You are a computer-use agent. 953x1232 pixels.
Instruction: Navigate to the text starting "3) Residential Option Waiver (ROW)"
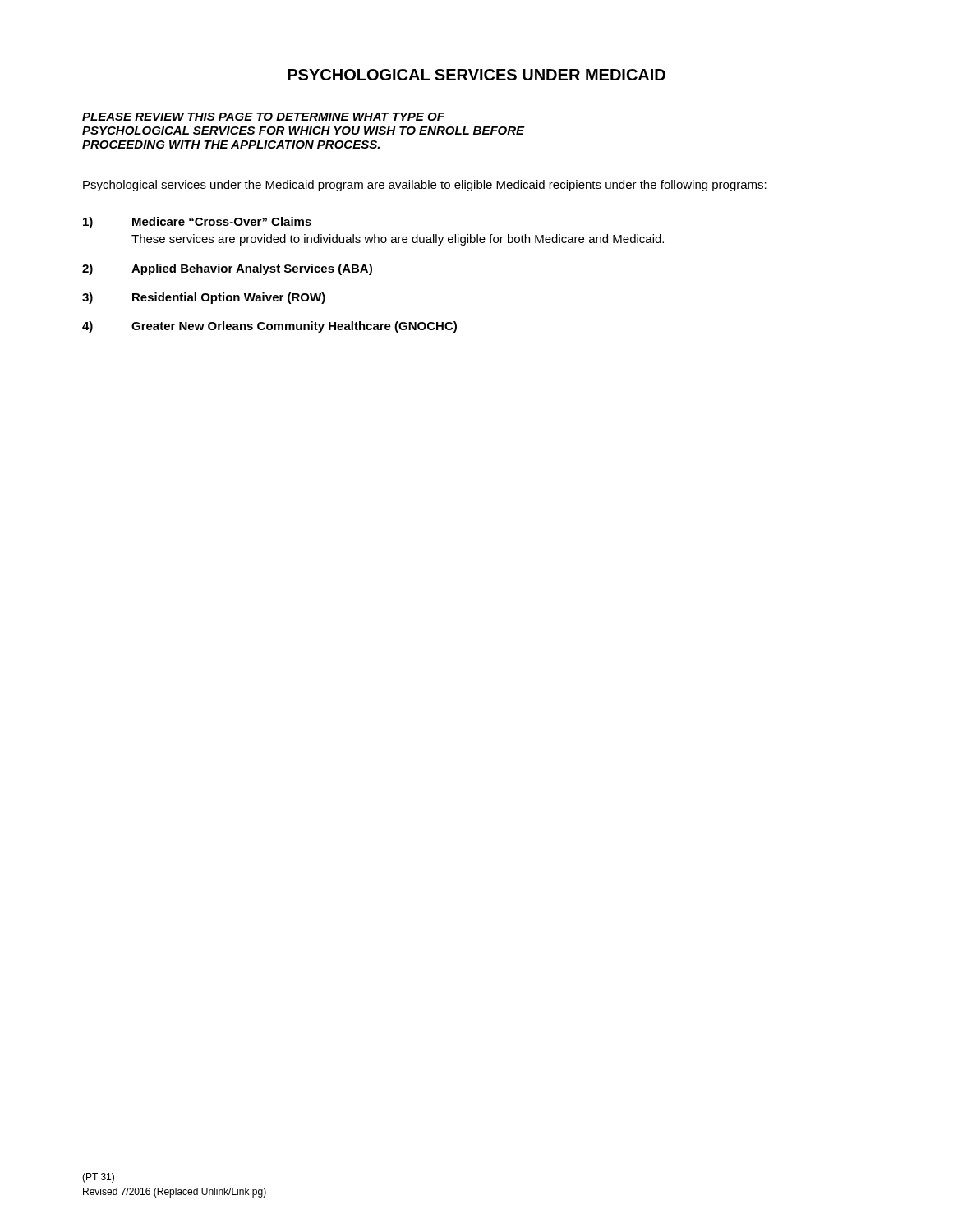[204, 298]
